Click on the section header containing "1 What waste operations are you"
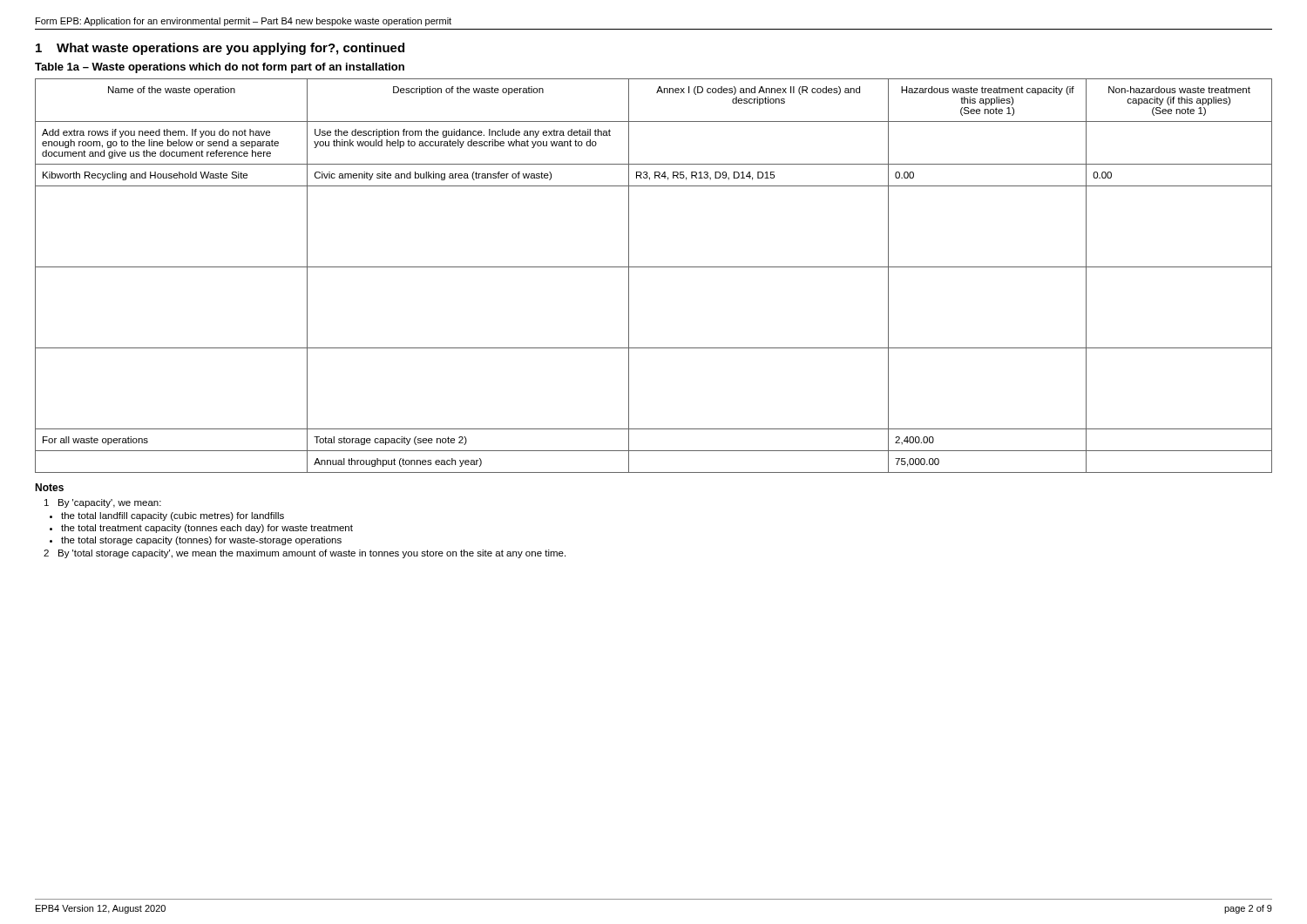The width and height of the screenshot is (1307, 924). [220, 47]
